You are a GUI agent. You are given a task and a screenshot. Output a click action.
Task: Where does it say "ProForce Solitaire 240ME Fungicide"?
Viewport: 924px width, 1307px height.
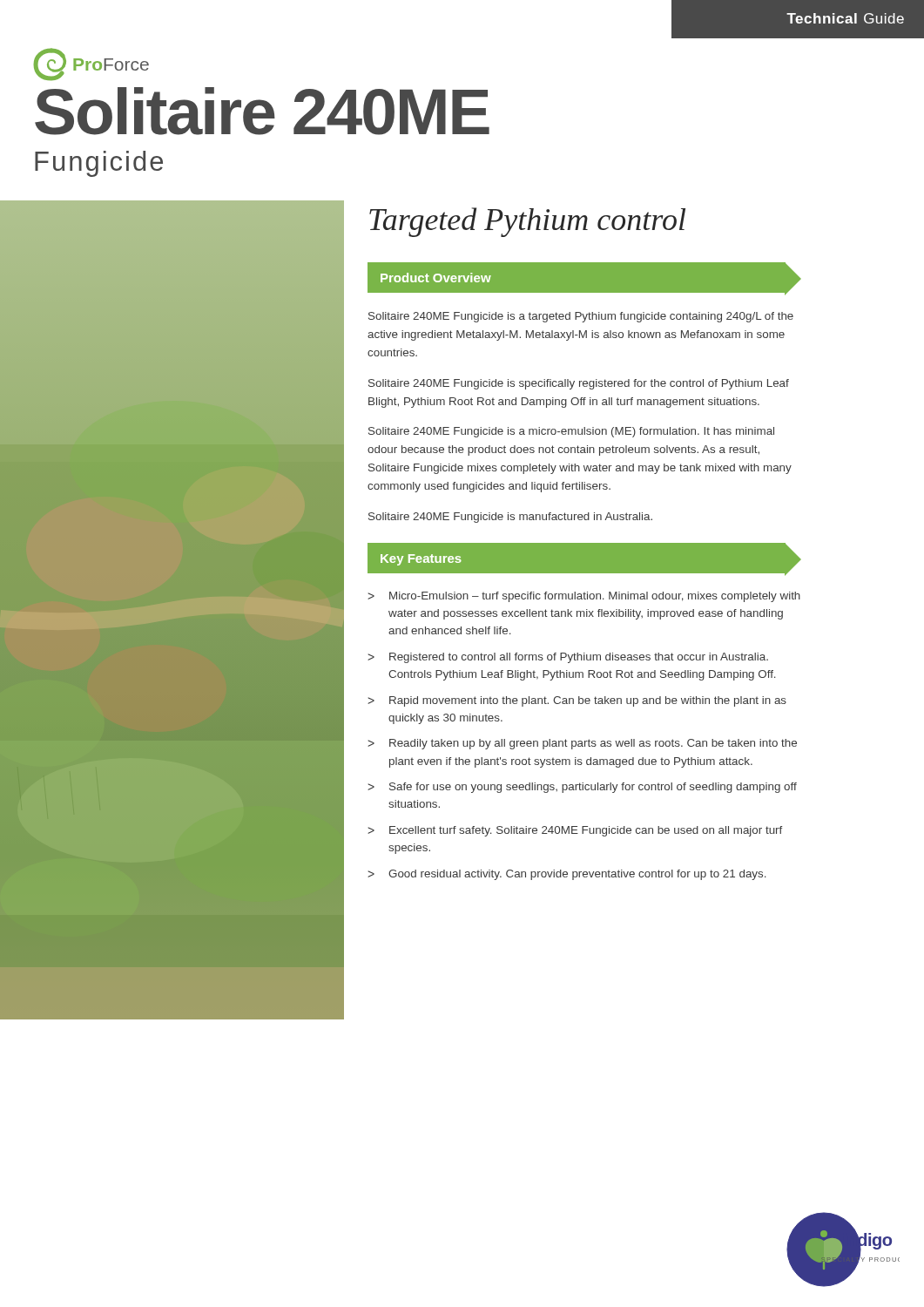coord(261,113)
